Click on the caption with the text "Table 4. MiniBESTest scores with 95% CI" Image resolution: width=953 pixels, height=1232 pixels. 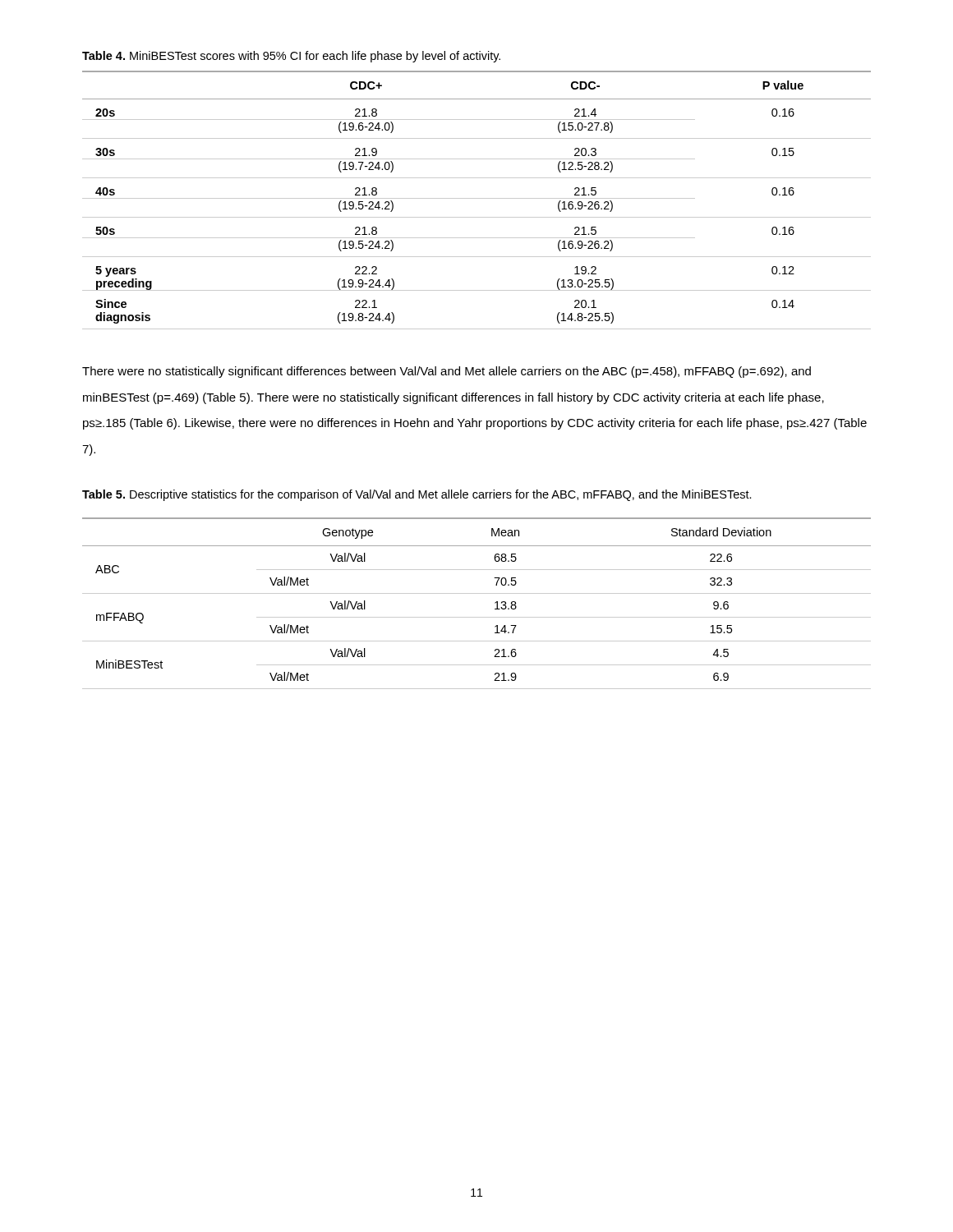tap(292, 56)
